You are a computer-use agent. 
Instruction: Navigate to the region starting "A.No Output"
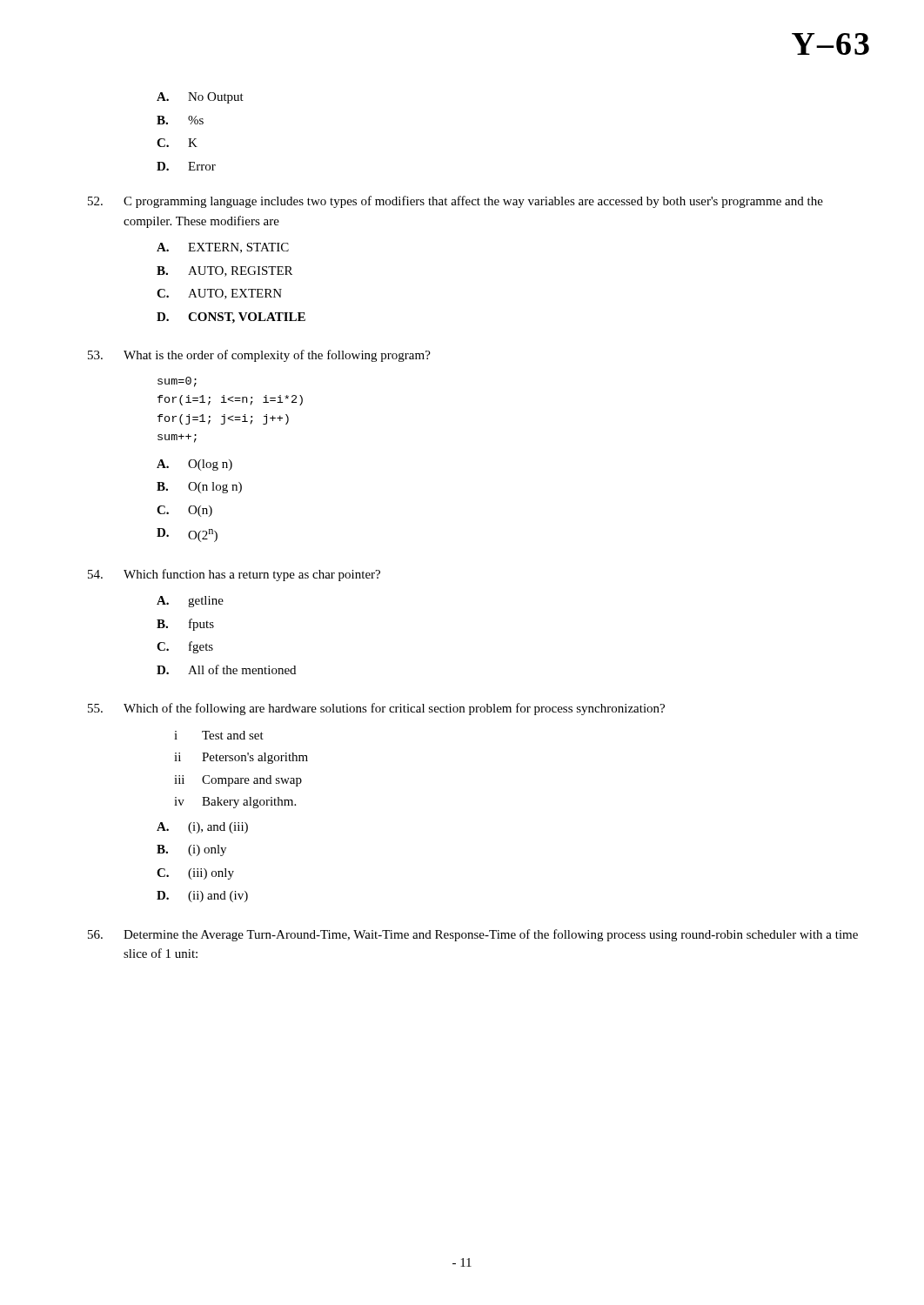pyautogui.click(x=200, y=98)
